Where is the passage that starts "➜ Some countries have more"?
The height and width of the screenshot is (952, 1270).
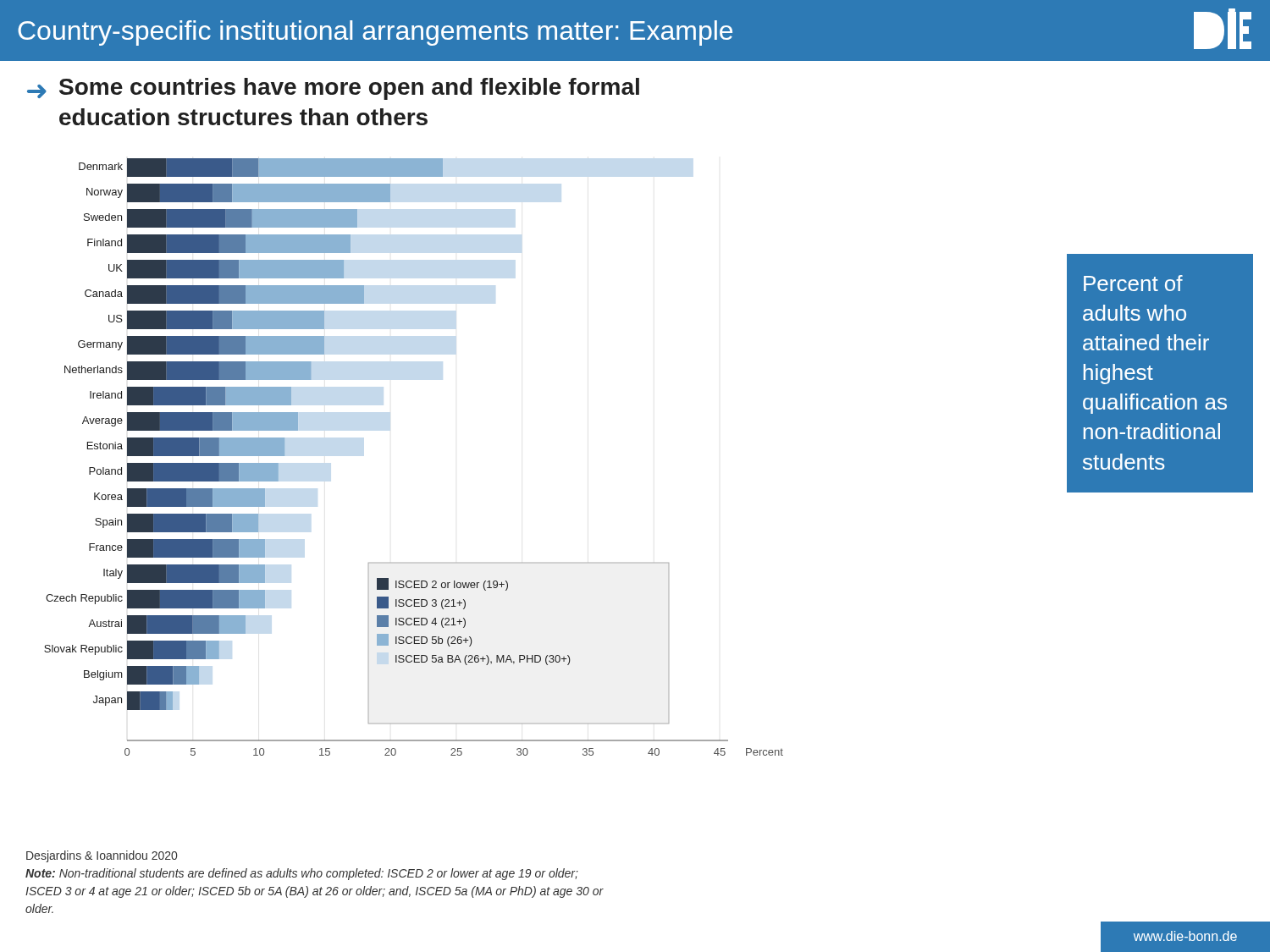coord(333,103)
